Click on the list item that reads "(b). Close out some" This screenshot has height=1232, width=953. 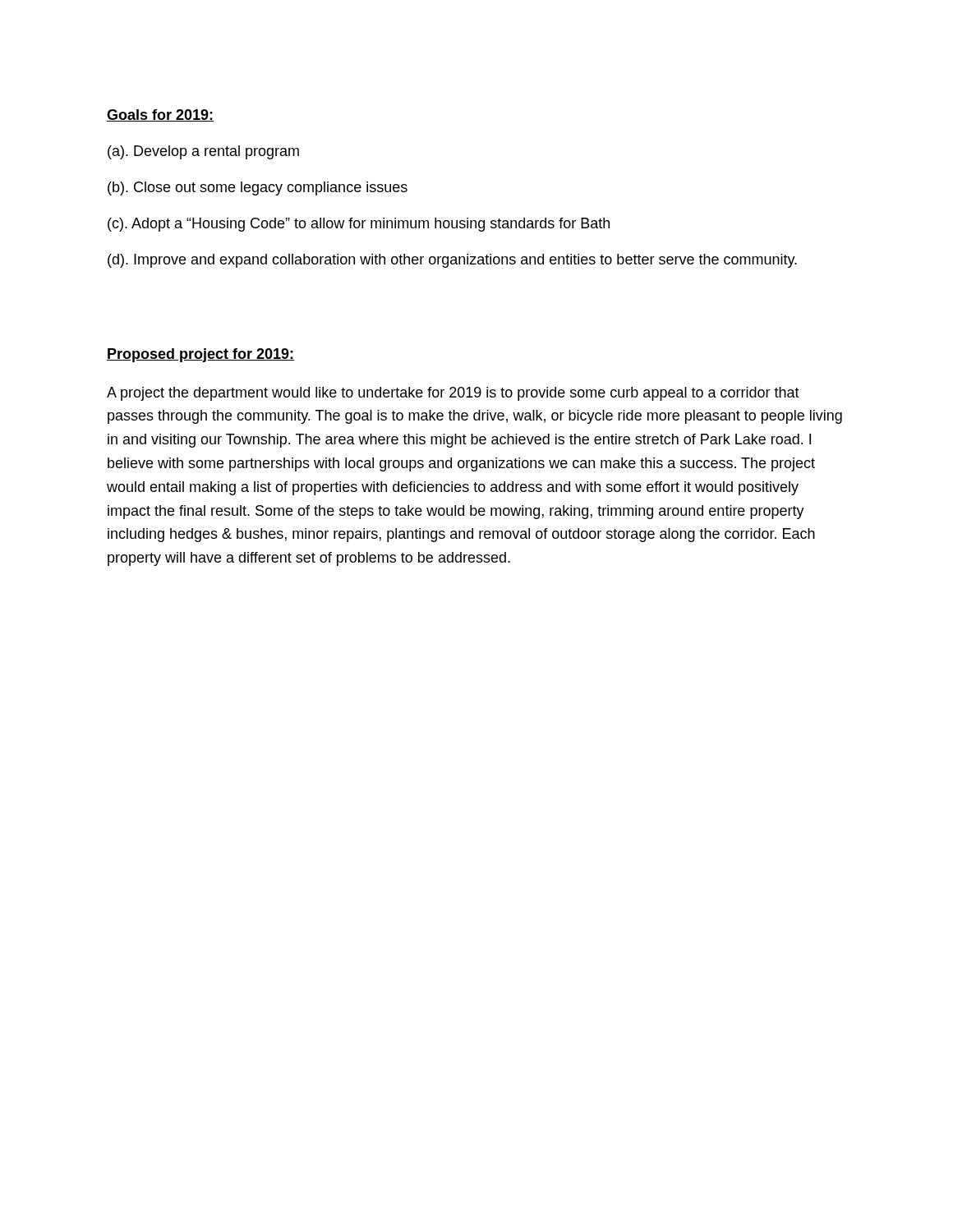tap(257, 187)
